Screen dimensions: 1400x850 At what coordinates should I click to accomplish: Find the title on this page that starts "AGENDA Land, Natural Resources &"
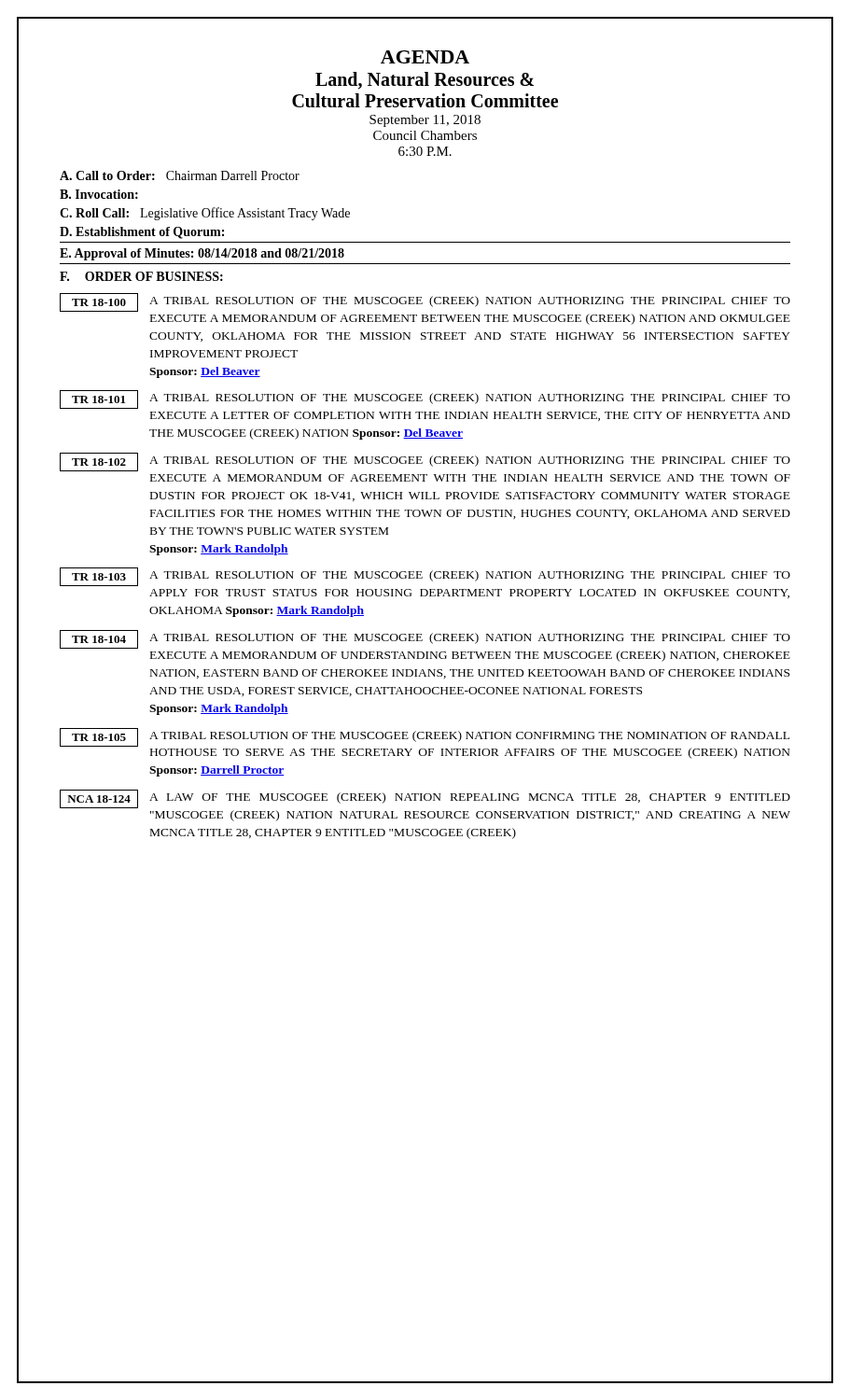(x=425, y=102)
